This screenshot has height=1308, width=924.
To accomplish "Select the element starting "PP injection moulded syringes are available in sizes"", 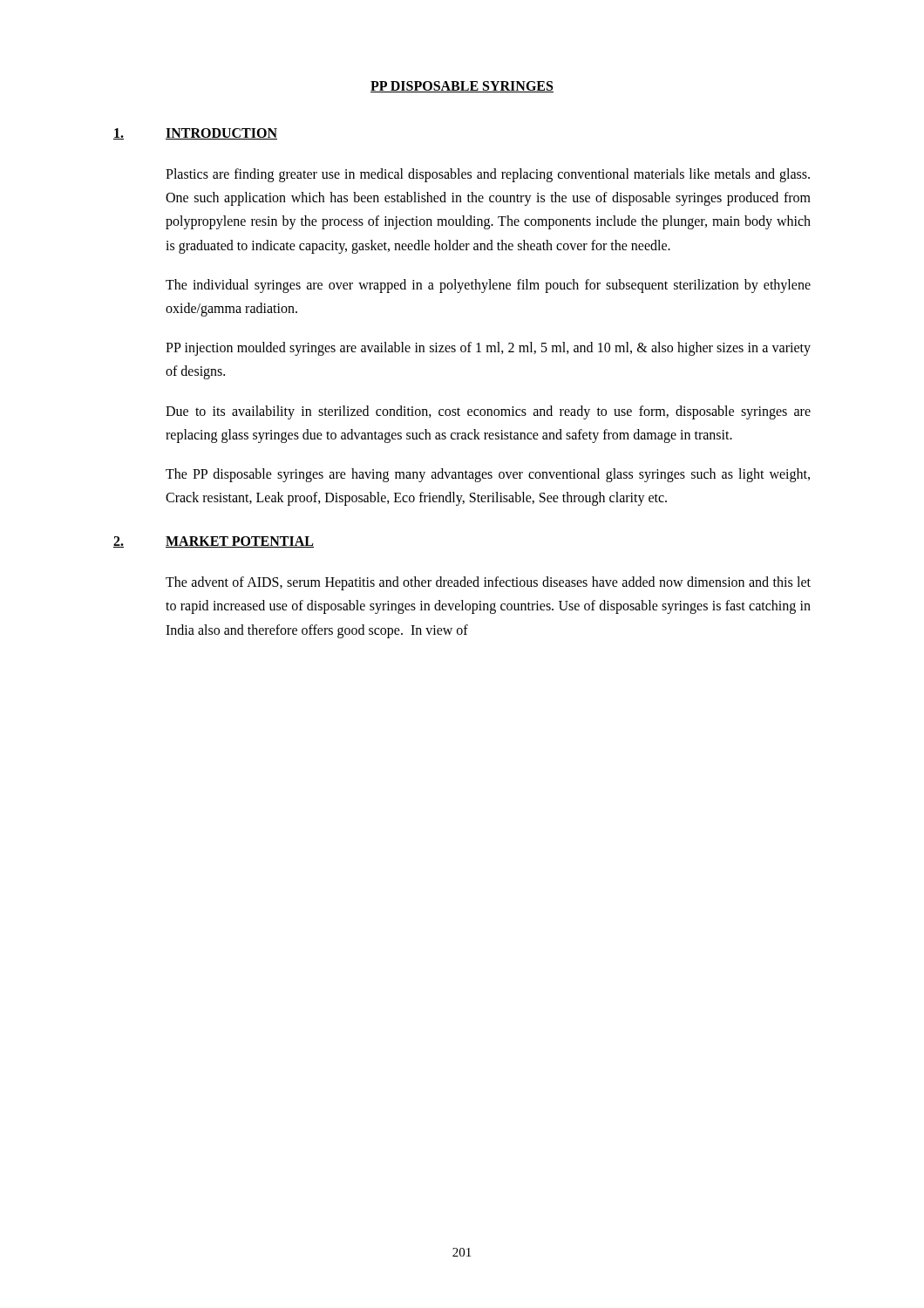I will (x=488, y=359).
